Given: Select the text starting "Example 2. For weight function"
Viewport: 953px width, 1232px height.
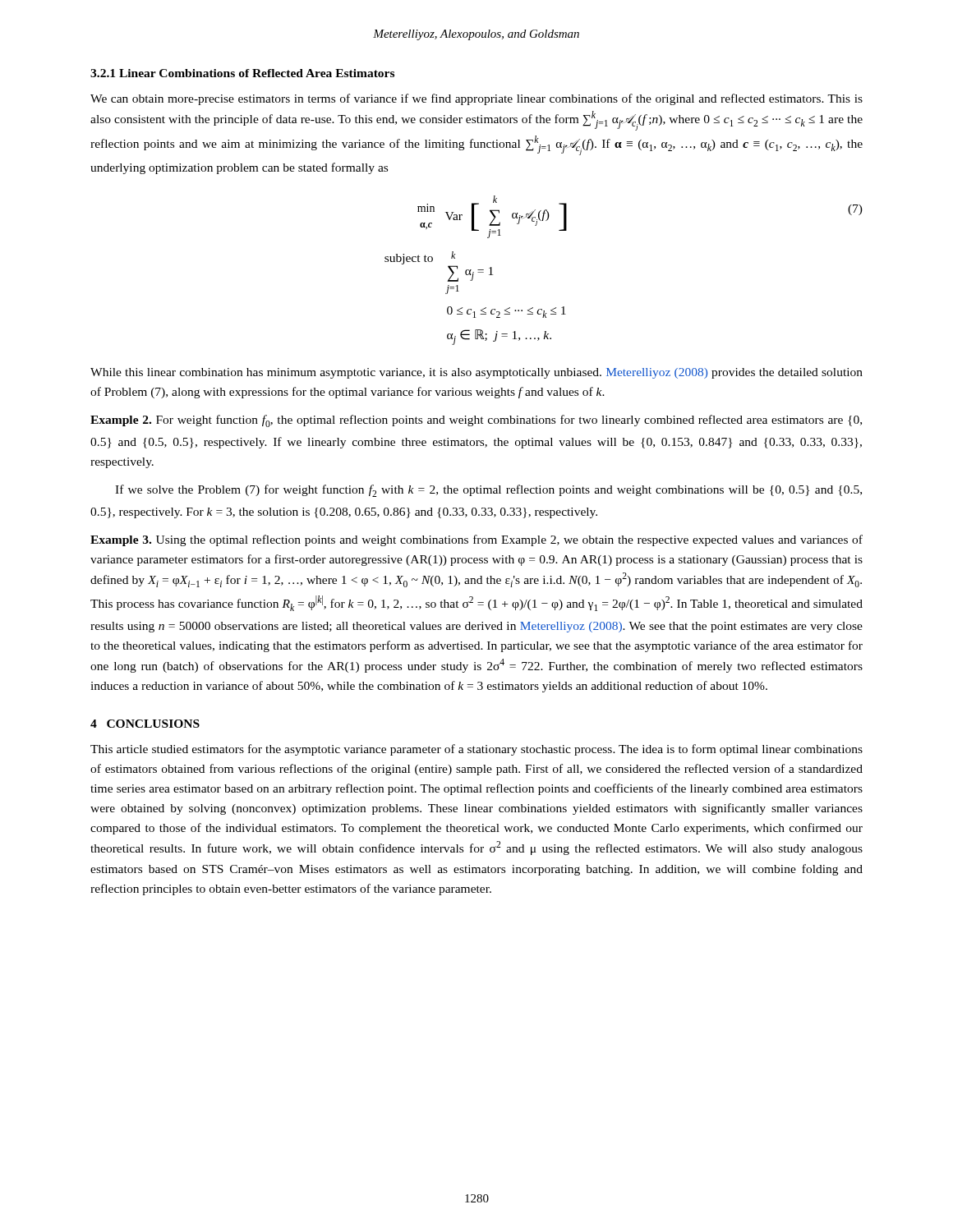Looking at the screenshot, I should 476,440.
